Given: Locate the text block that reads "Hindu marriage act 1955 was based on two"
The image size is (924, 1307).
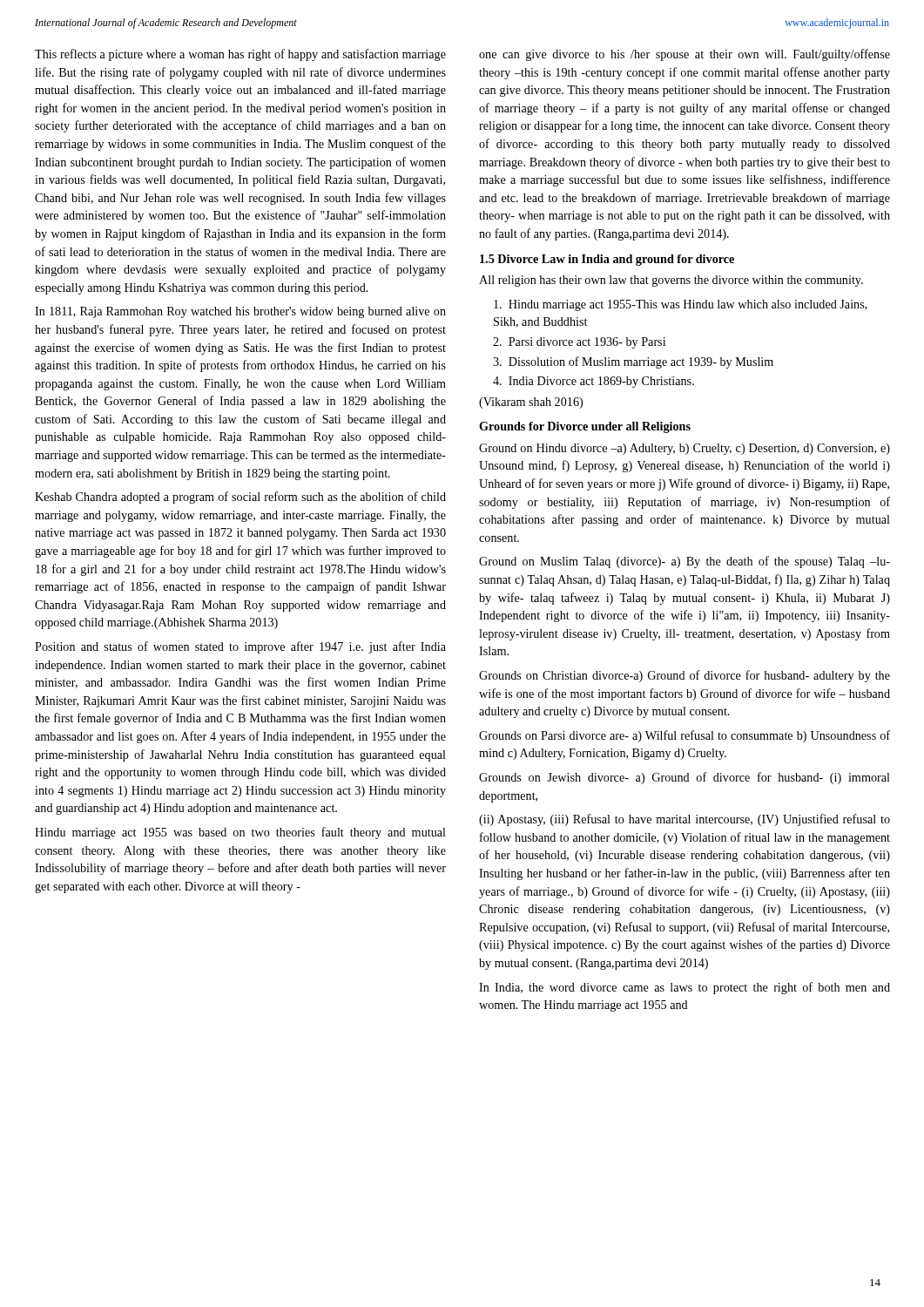Looking at the screenshot, I should (240, 859).
